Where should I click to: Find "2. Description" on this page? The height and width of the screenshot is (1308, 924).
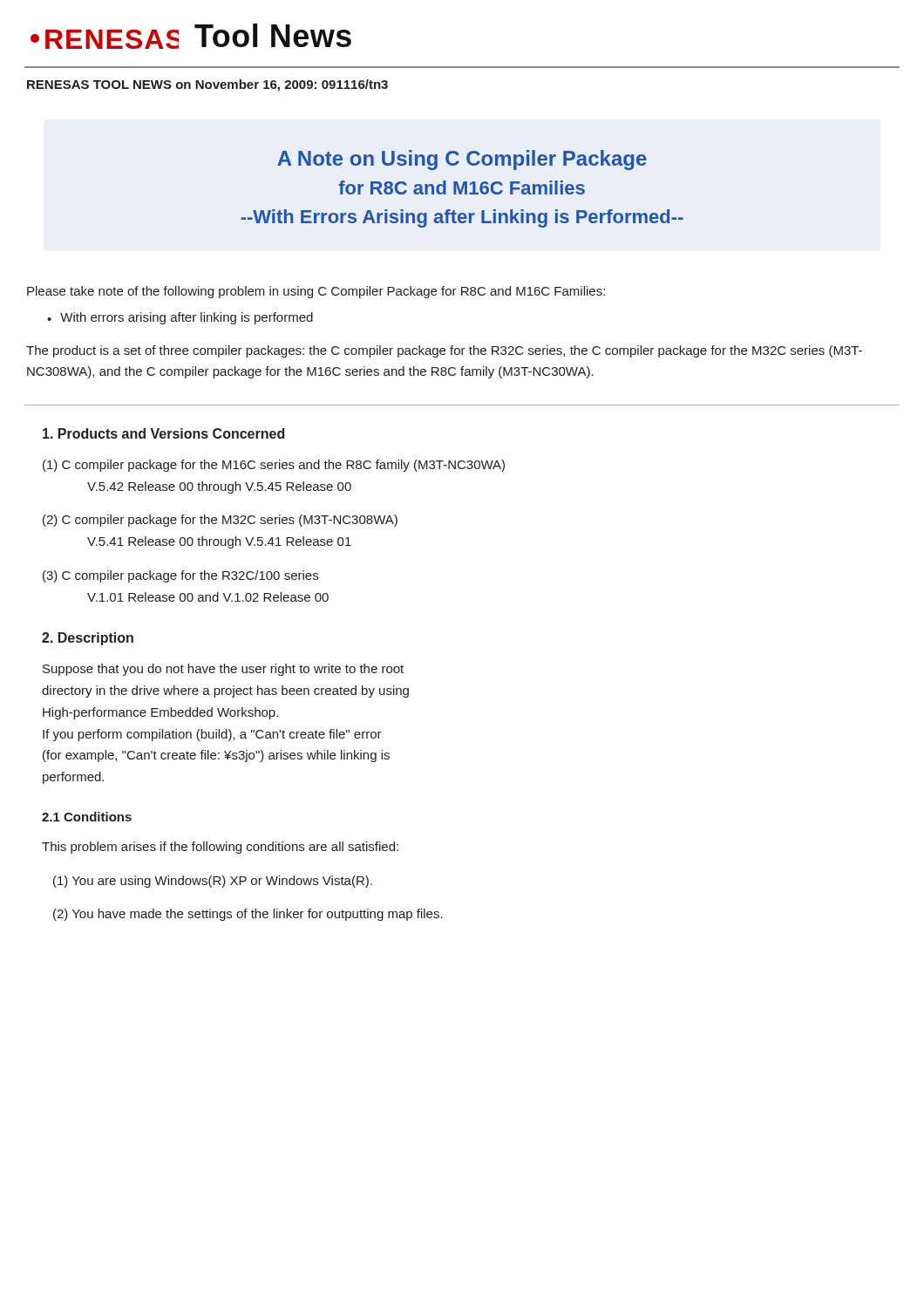pos(88,638)
